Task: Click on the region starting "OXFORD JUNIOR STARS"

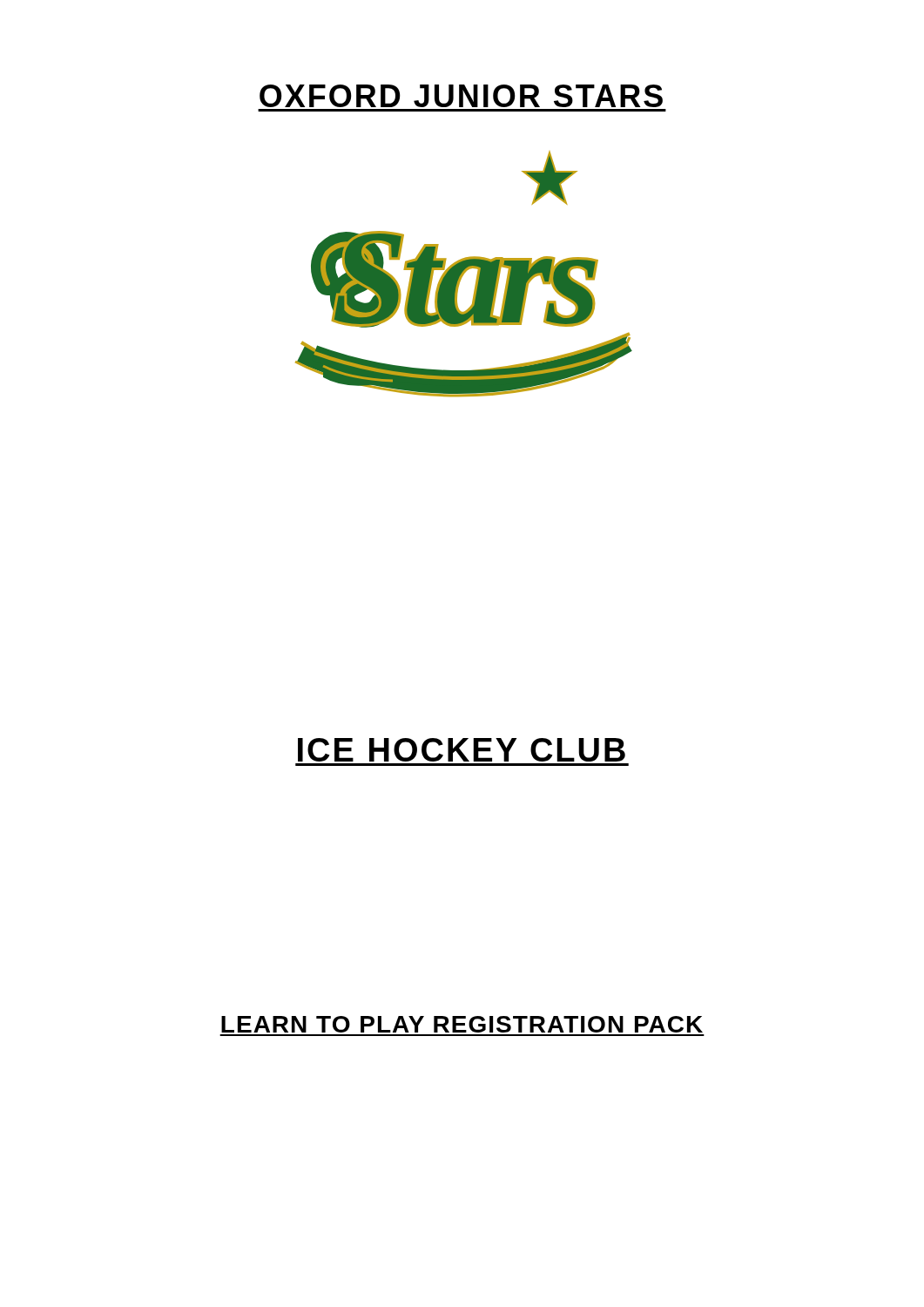Action: click(x=462, y=96)
